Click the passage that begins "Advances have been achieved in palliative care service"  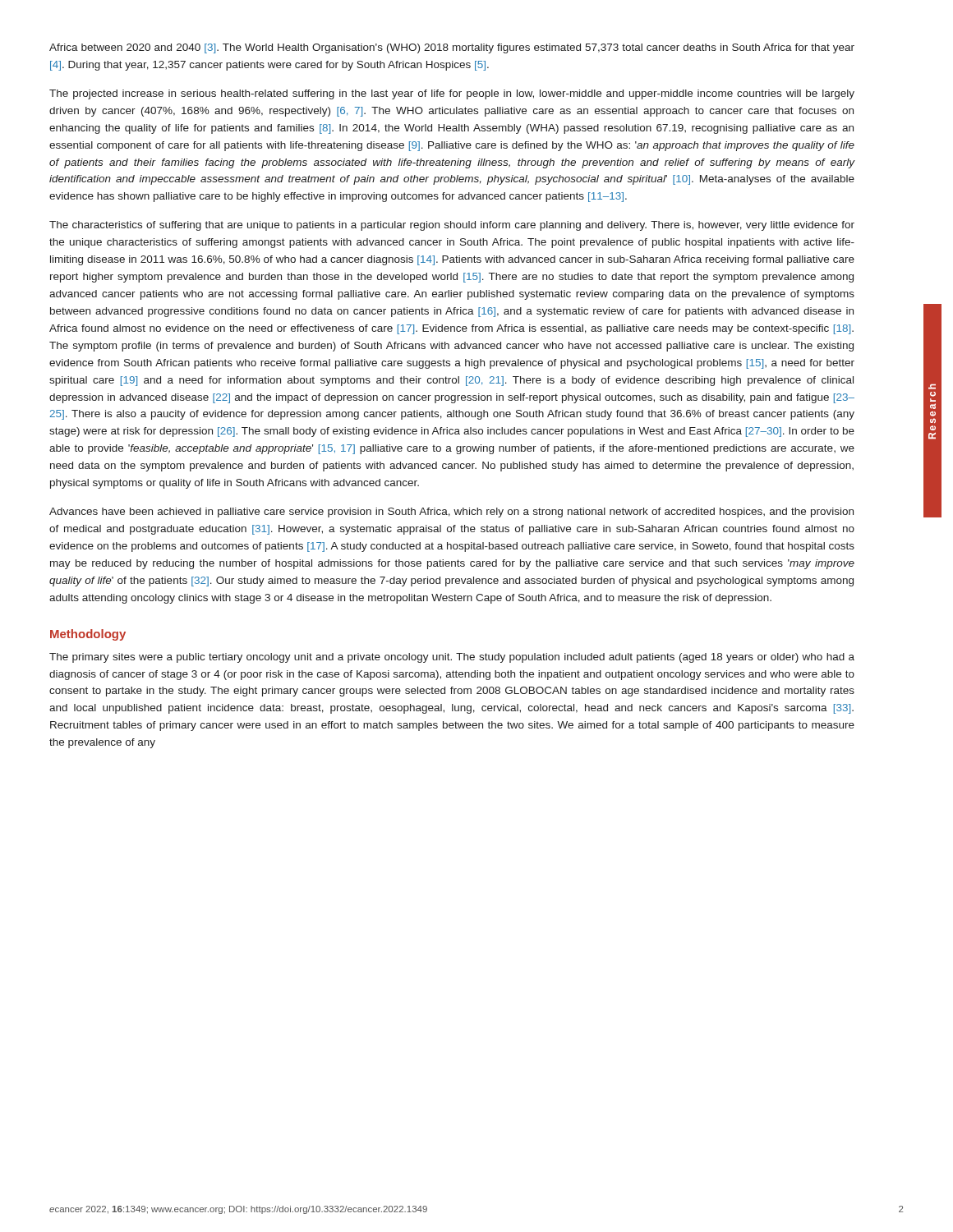coord(452,554)
